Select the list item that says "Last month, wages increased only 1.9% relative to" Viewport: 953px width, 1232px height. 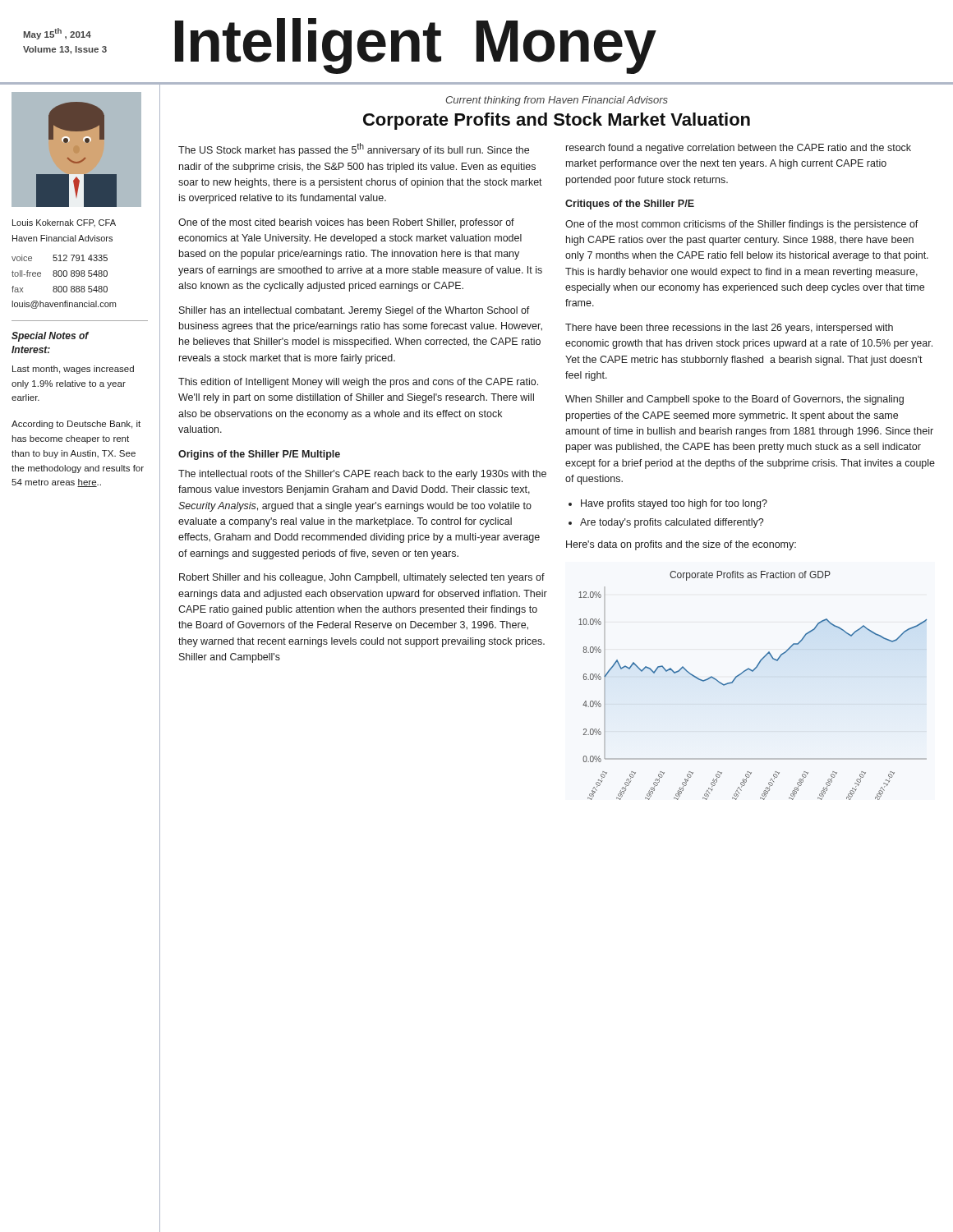tap(73, 383)
